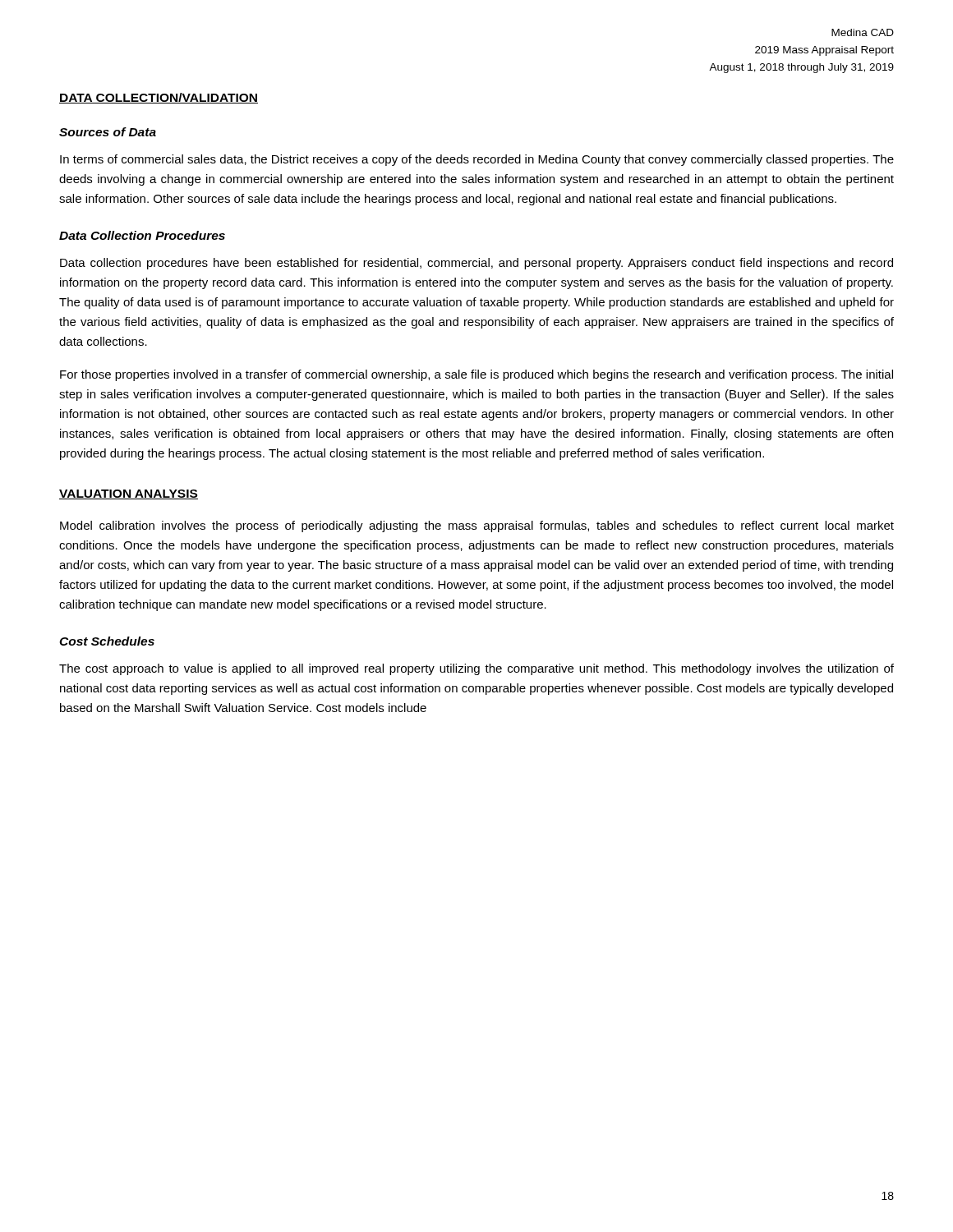This screenshot has height=1232, width=953.
Task: Locate the text block starting "VALUATION ANALYSIS"
Action: click(129, 493)
